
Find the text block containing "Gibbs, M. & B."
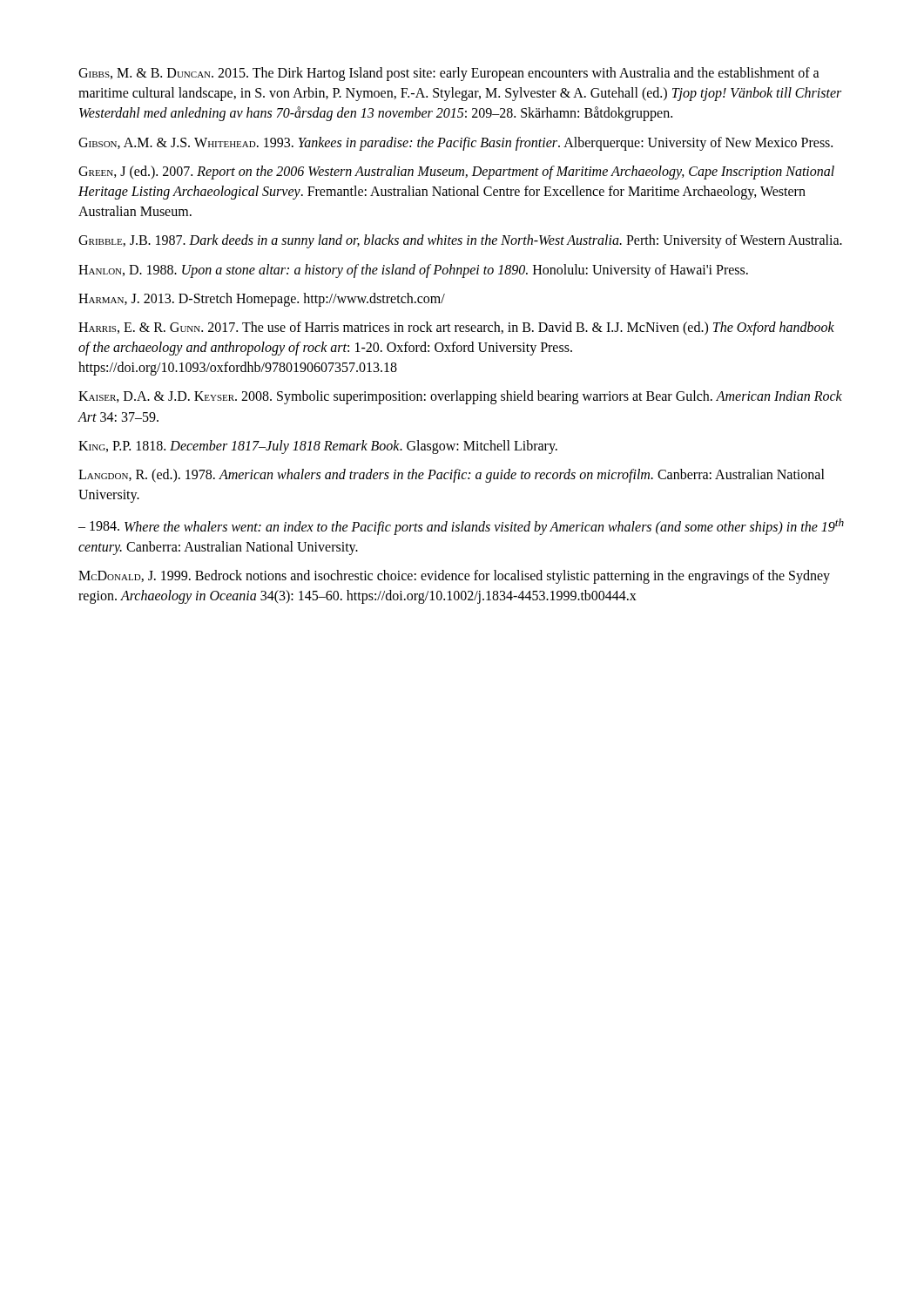462,93
